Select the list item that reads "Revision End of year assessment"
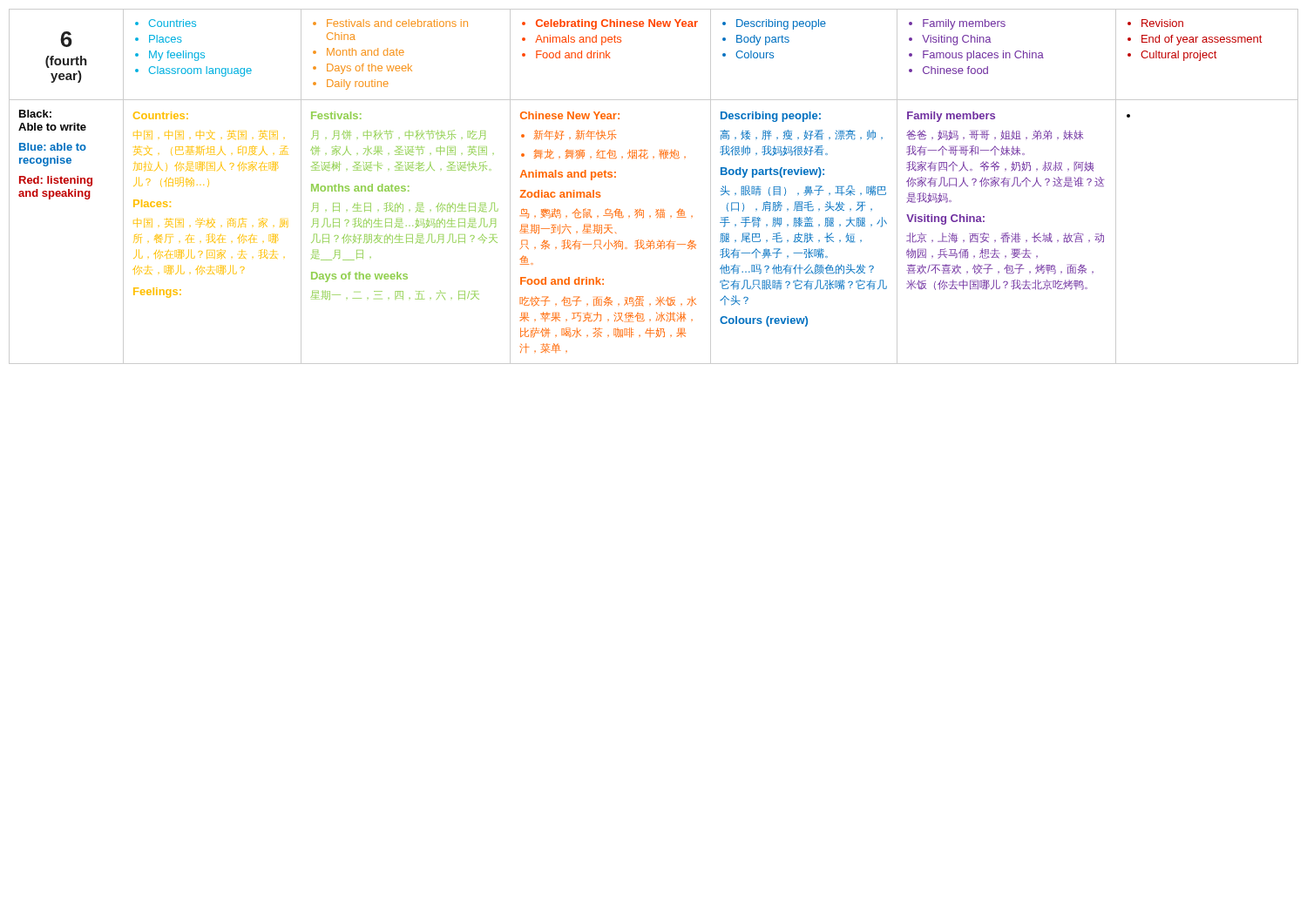The width and height of the screenshot is (1307, 924). [x=1207, y=39]
